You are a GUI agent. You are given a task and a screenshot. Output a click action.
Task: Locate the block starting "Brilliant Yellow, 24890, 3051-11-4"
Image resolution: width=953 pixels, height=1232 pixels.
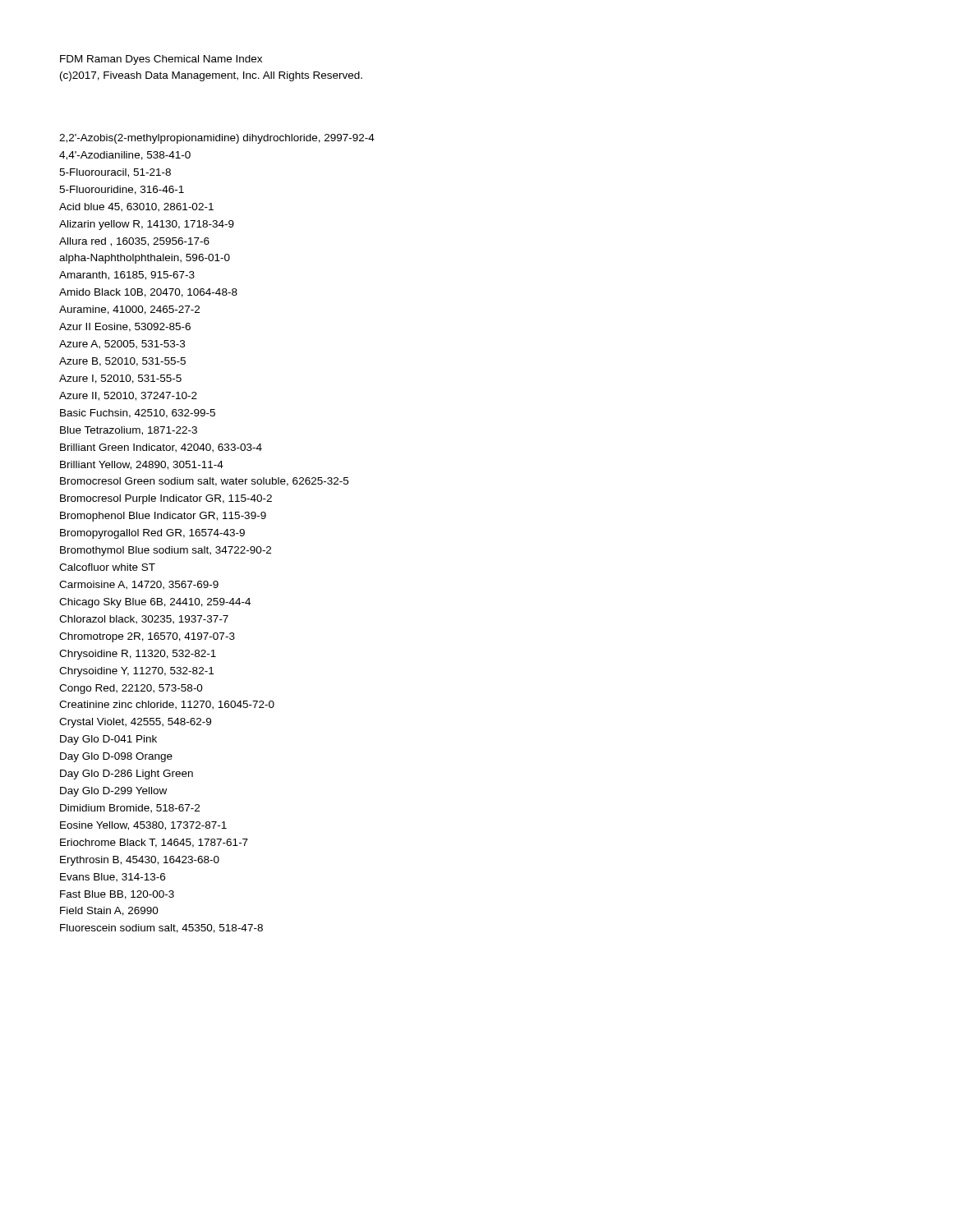coord(141,464)
